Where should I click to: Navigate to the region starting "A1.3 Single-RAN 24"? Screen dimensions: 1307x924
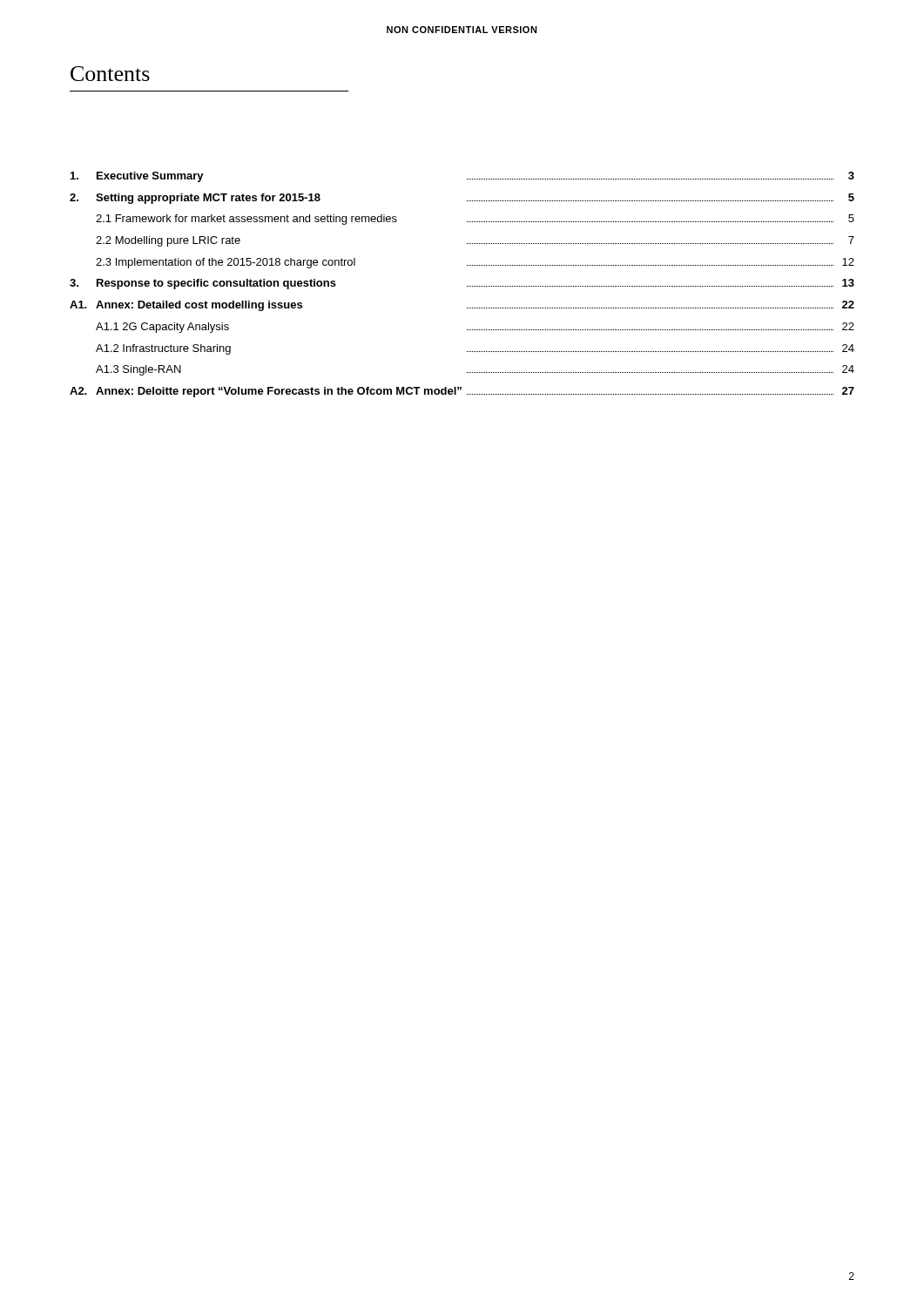coord(475,370)
